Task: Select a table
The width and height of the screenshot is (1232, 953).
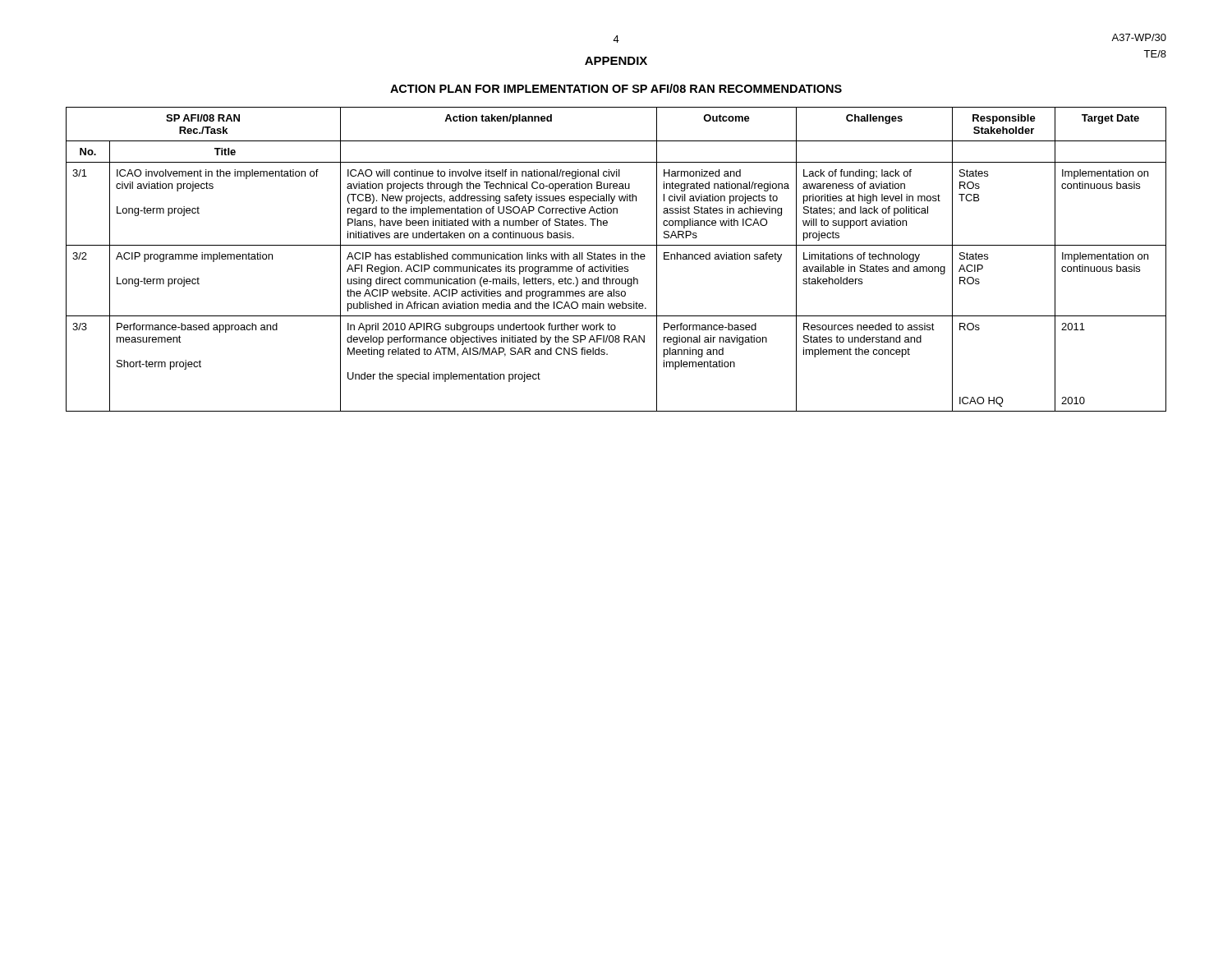Action: point(616,259)
